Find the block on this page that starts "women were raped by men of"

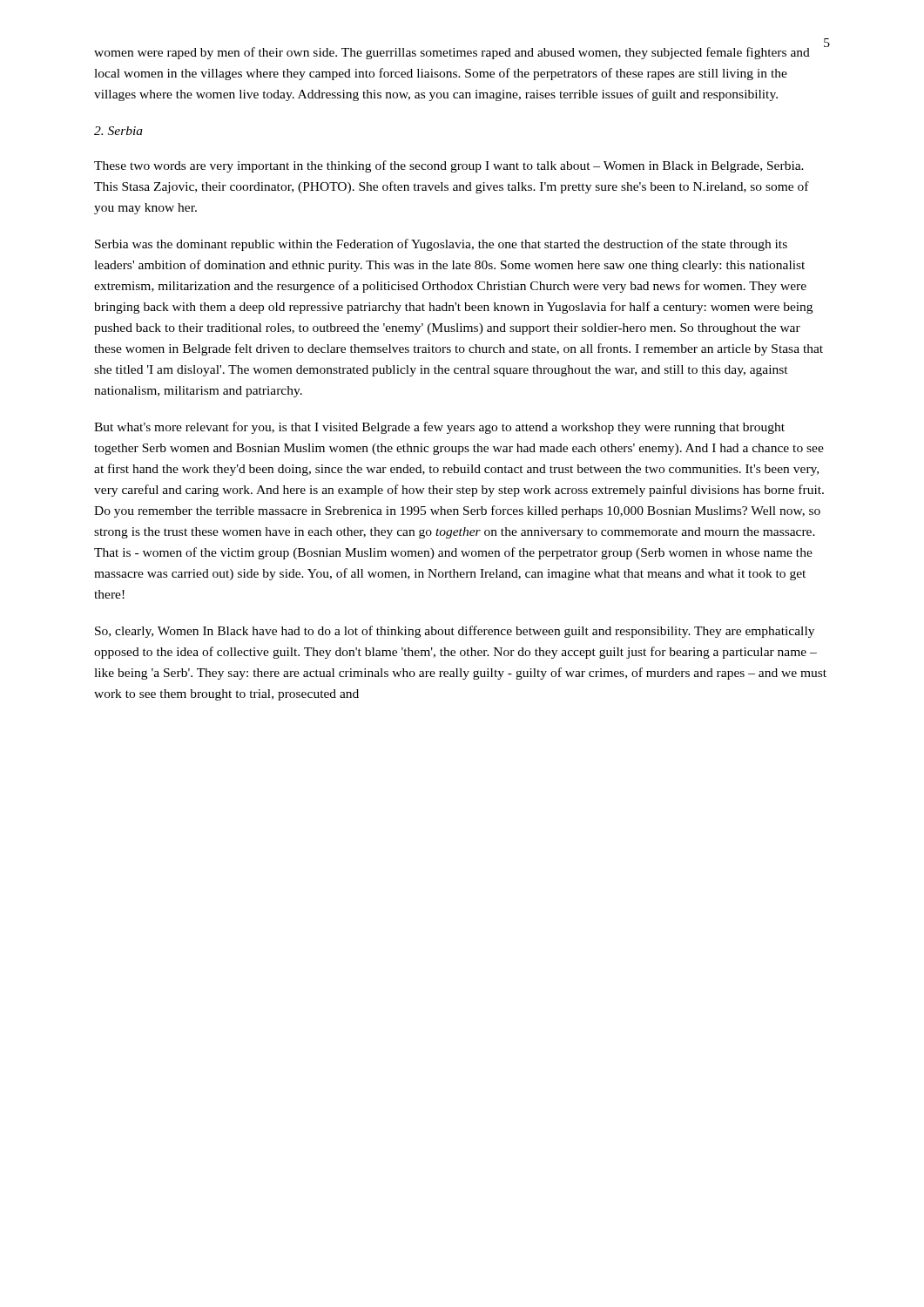pos(452,73)
